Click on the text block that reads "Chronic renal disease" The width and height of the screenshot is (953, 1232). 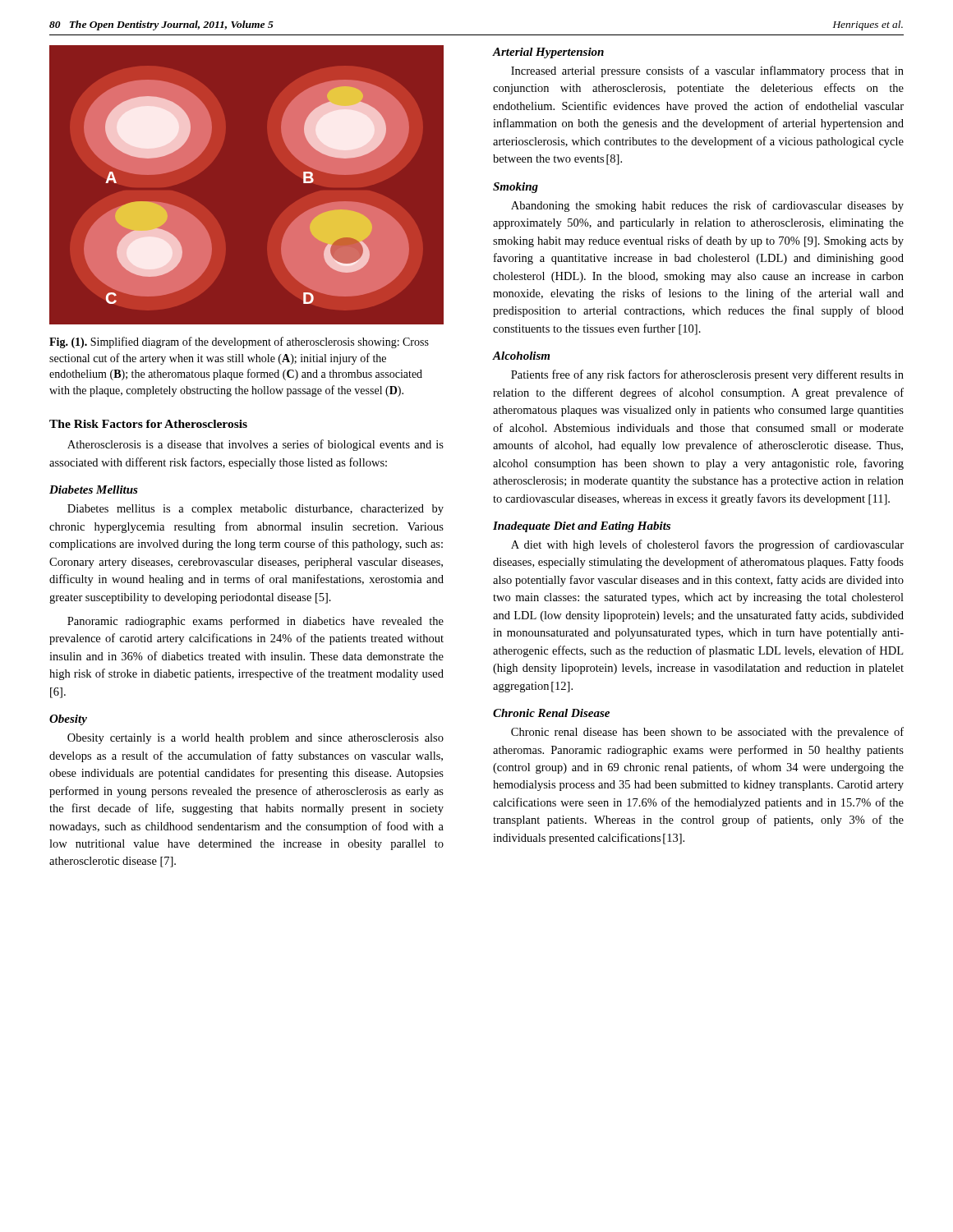pyautogui.click(x=698, y=785)
